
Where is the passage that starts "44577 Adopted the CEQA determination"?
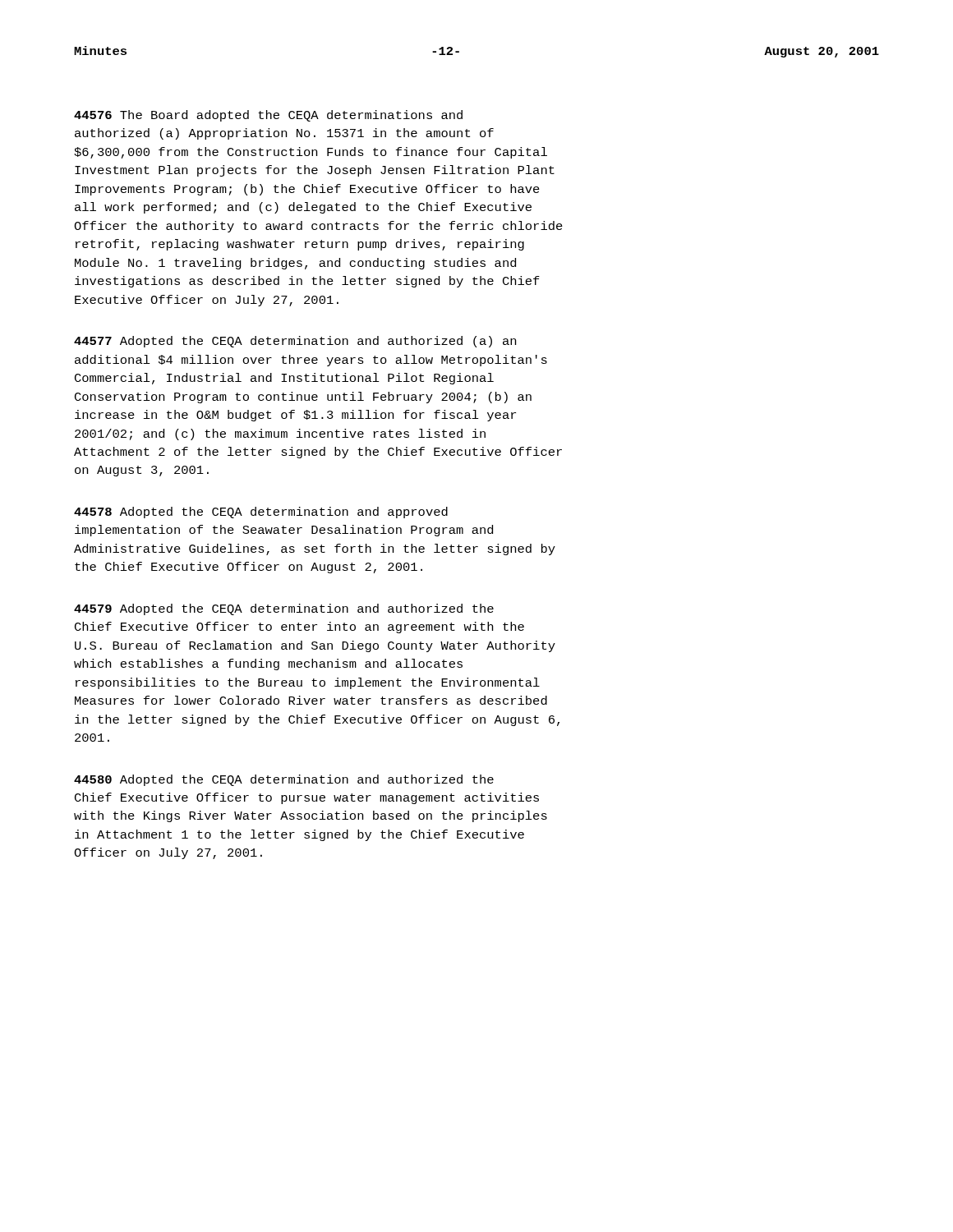(x=476, y=407)
